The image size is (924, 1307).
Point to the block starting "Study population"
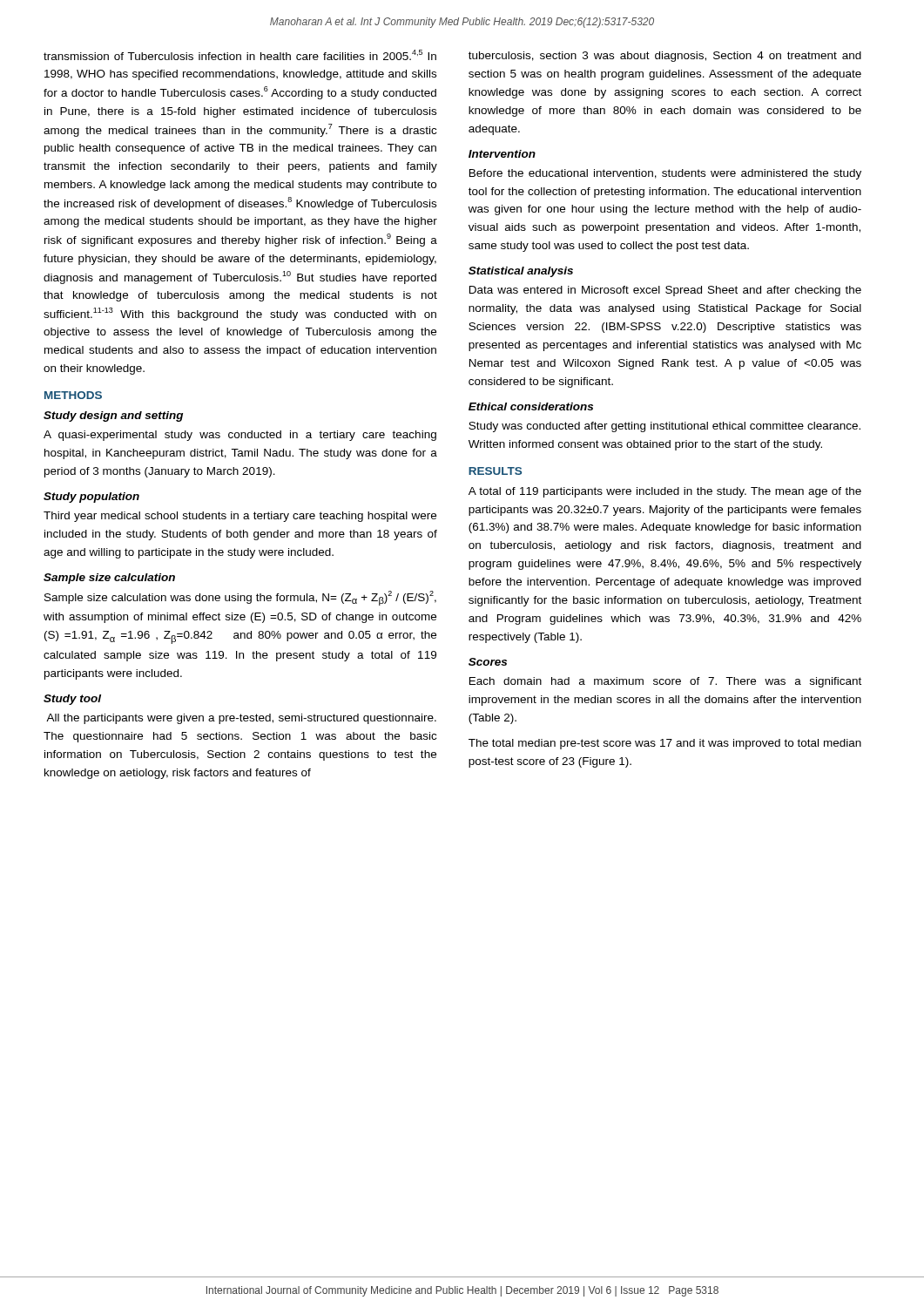(x=92, y=496)
